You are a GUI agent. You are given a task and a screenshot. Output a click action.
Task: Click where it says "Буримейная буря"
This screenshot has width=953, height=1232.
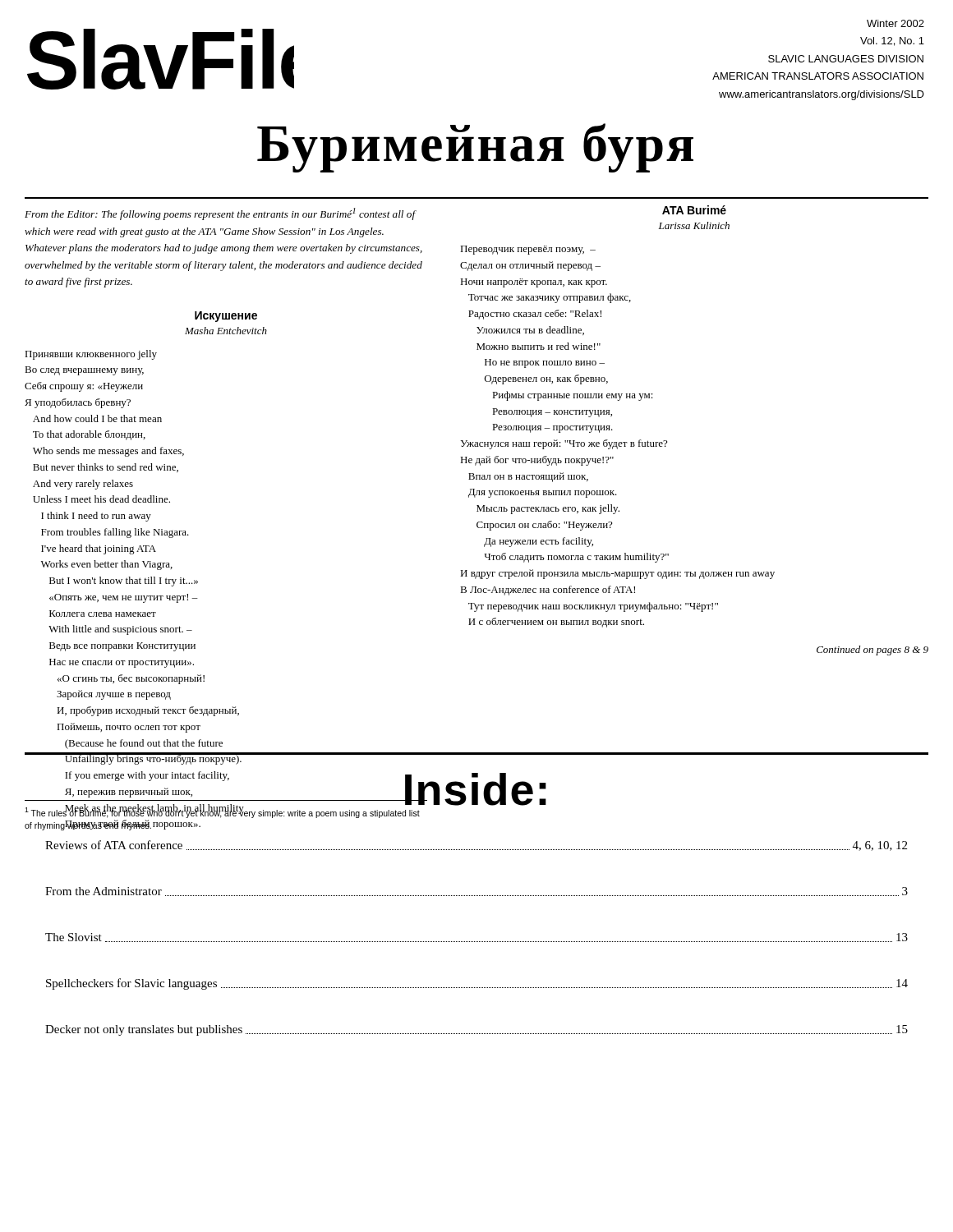pos(476,143)
